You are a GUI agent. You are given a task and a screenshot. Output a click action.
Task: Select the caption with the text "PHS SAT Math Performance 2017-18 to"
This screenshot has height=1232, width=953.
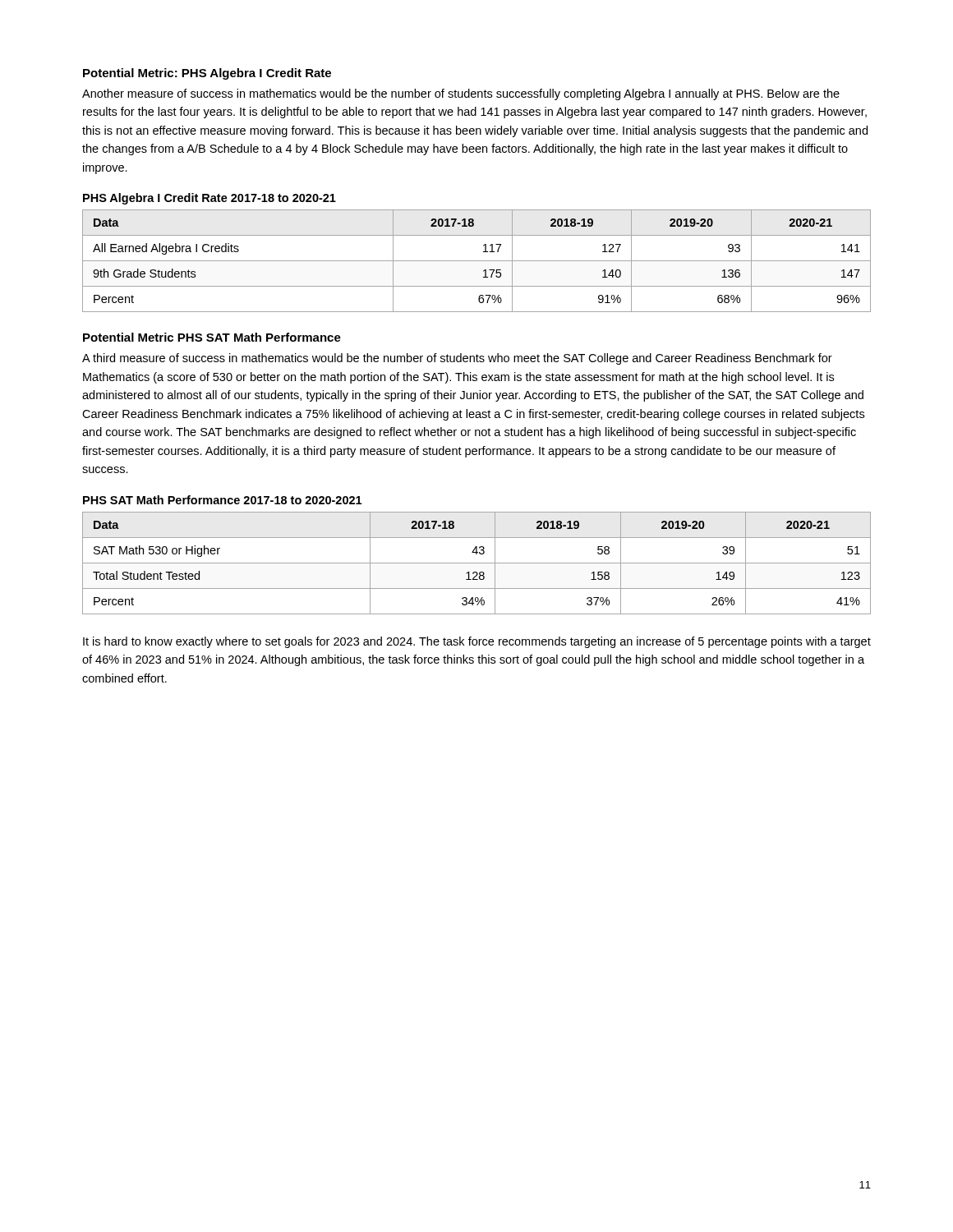tap(222, 500)
